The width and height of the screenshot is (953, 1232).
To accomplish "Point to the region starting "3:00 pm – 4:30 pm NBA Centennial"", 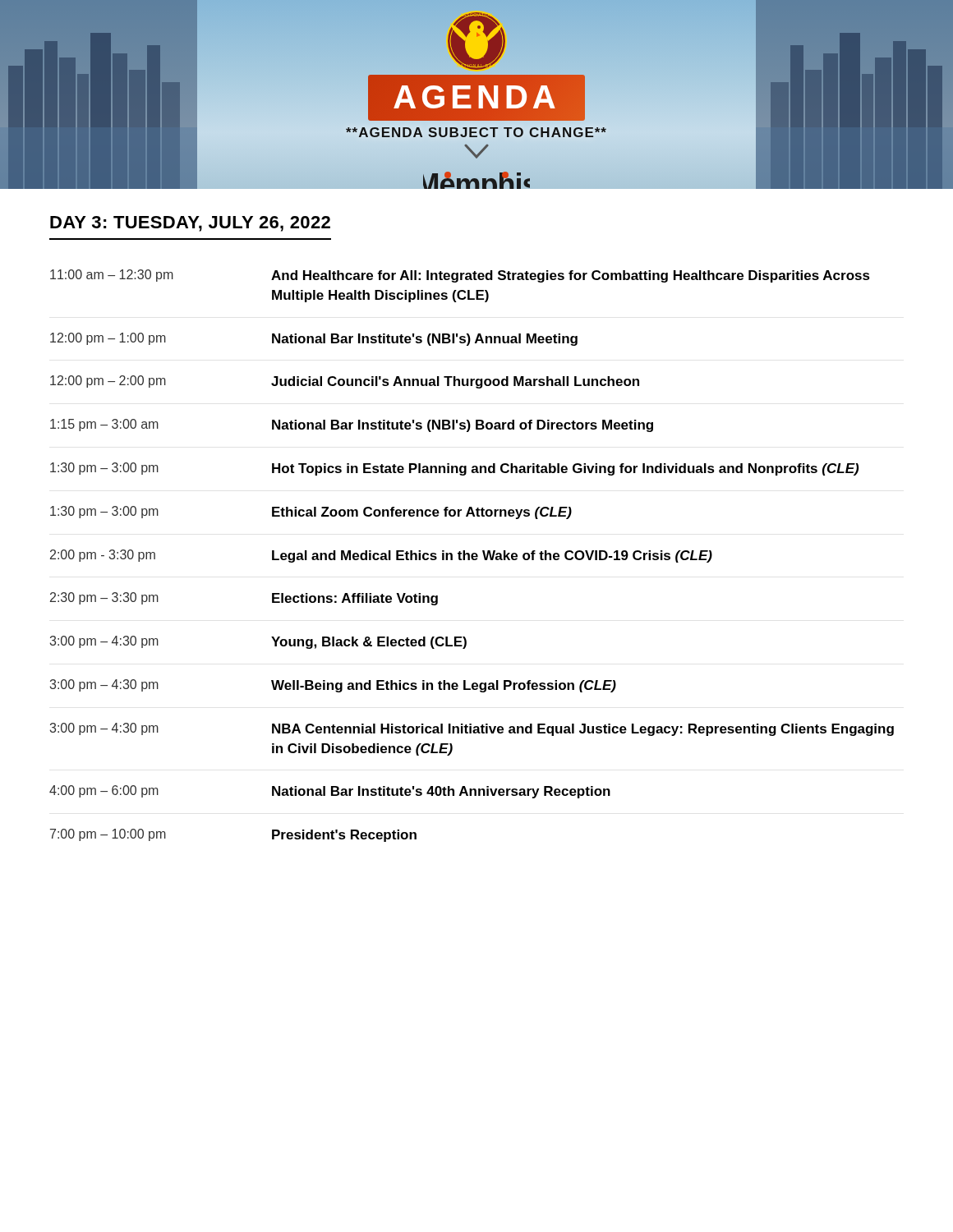I will 476,739.
